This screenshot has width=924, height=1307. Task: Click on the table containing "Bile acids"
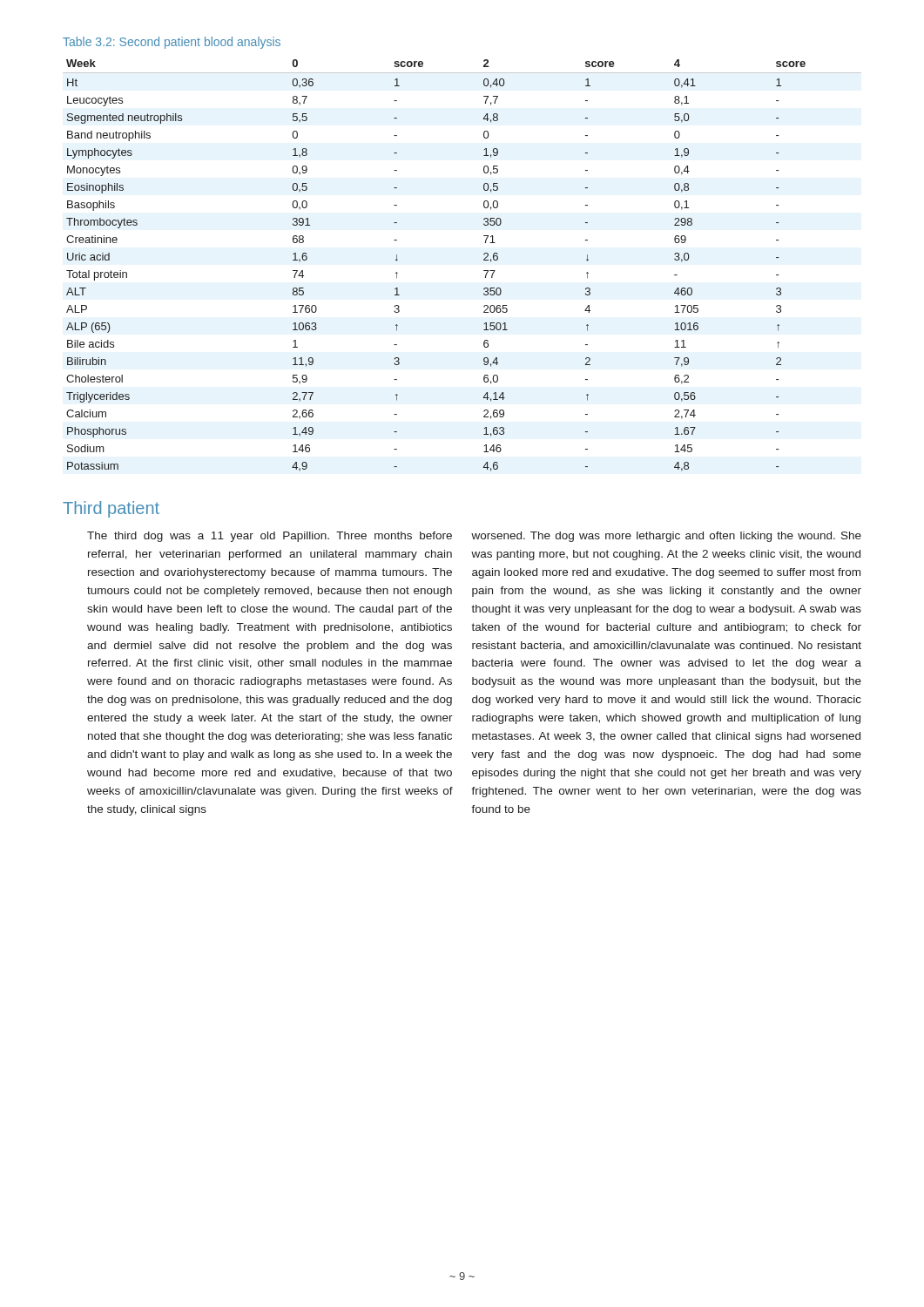pos(462,264)
